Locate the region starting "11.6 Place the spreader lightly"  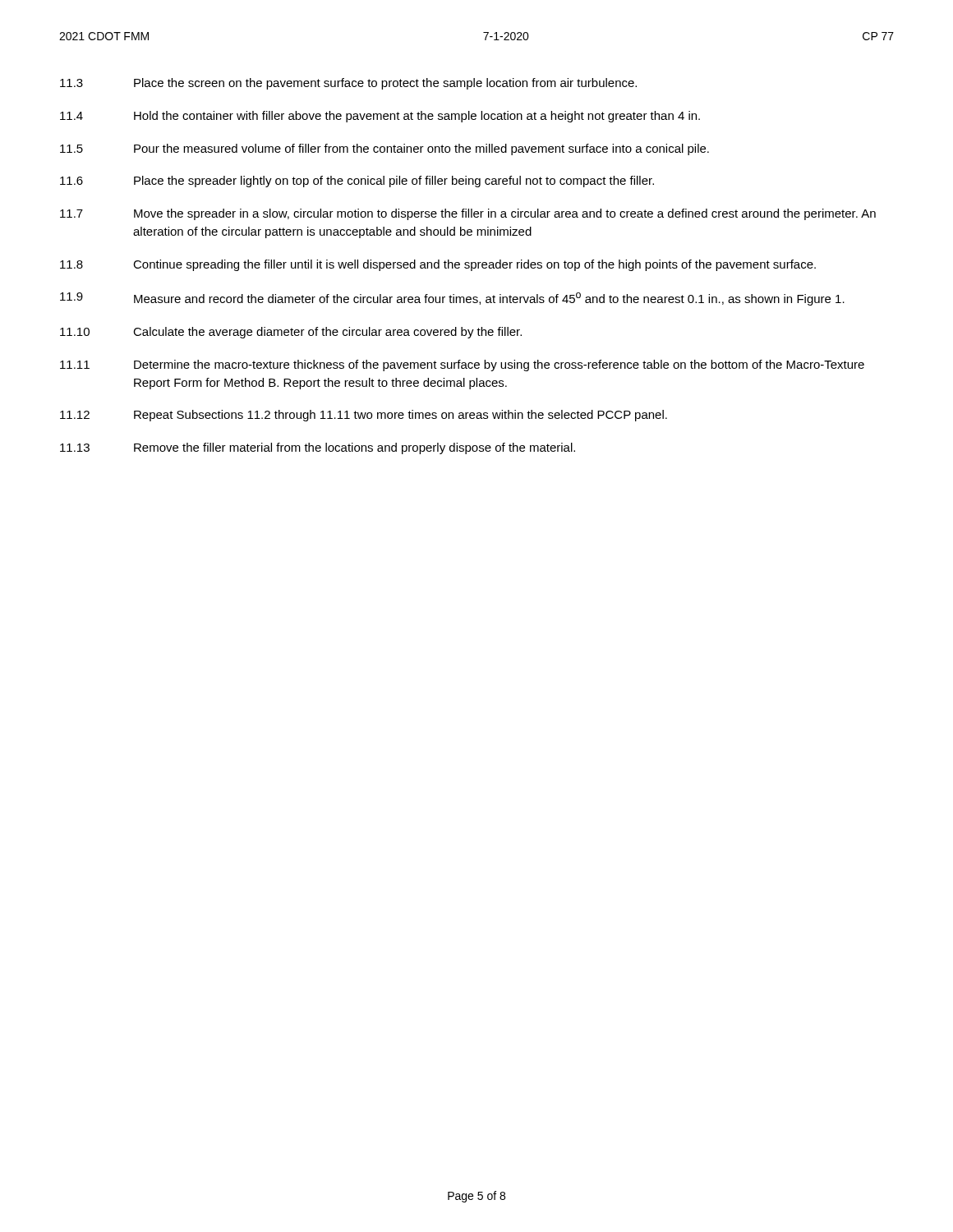(476, 181)
